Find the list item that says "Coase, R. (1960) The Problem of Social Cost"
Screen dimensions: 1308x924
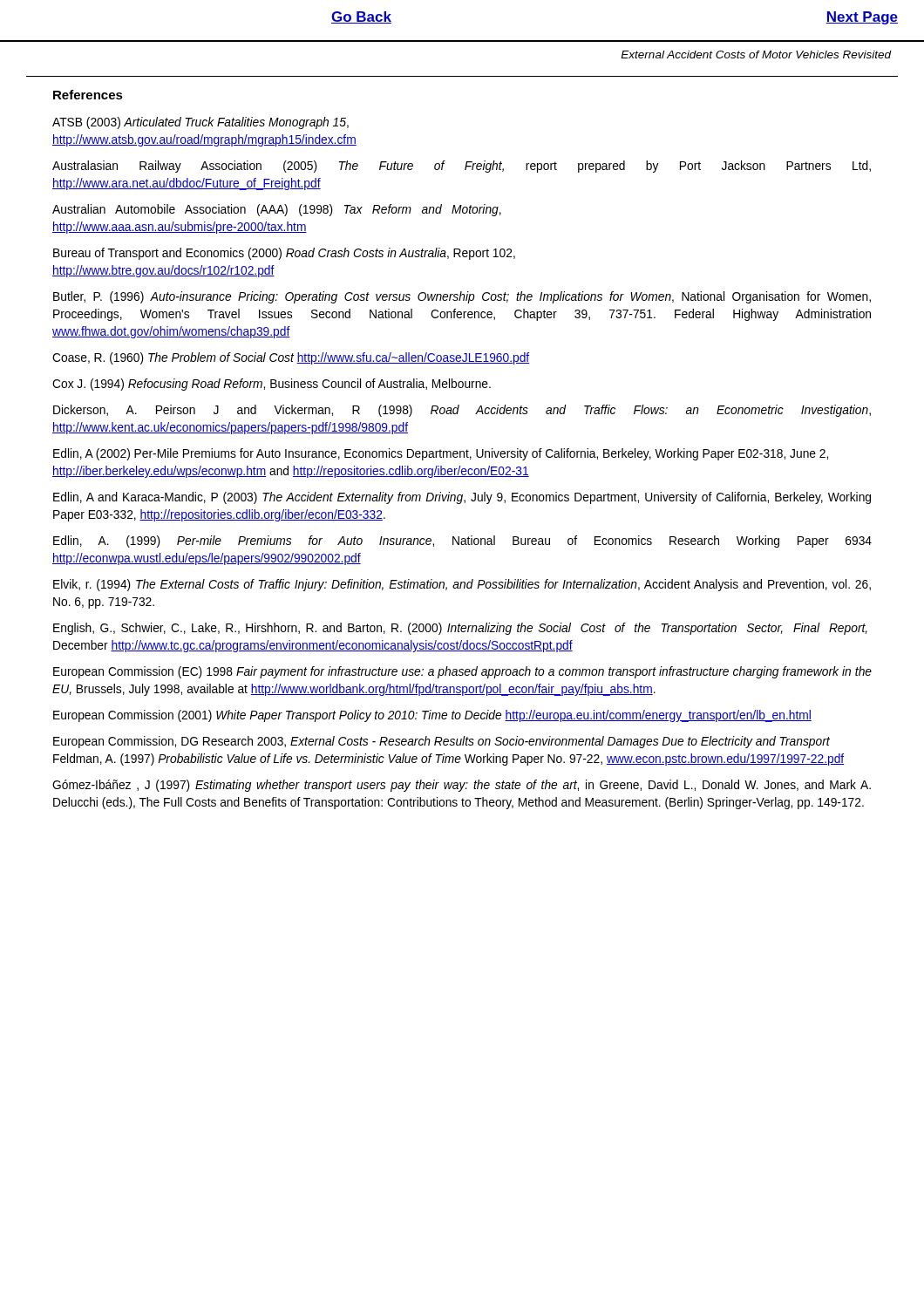(291, 358)
